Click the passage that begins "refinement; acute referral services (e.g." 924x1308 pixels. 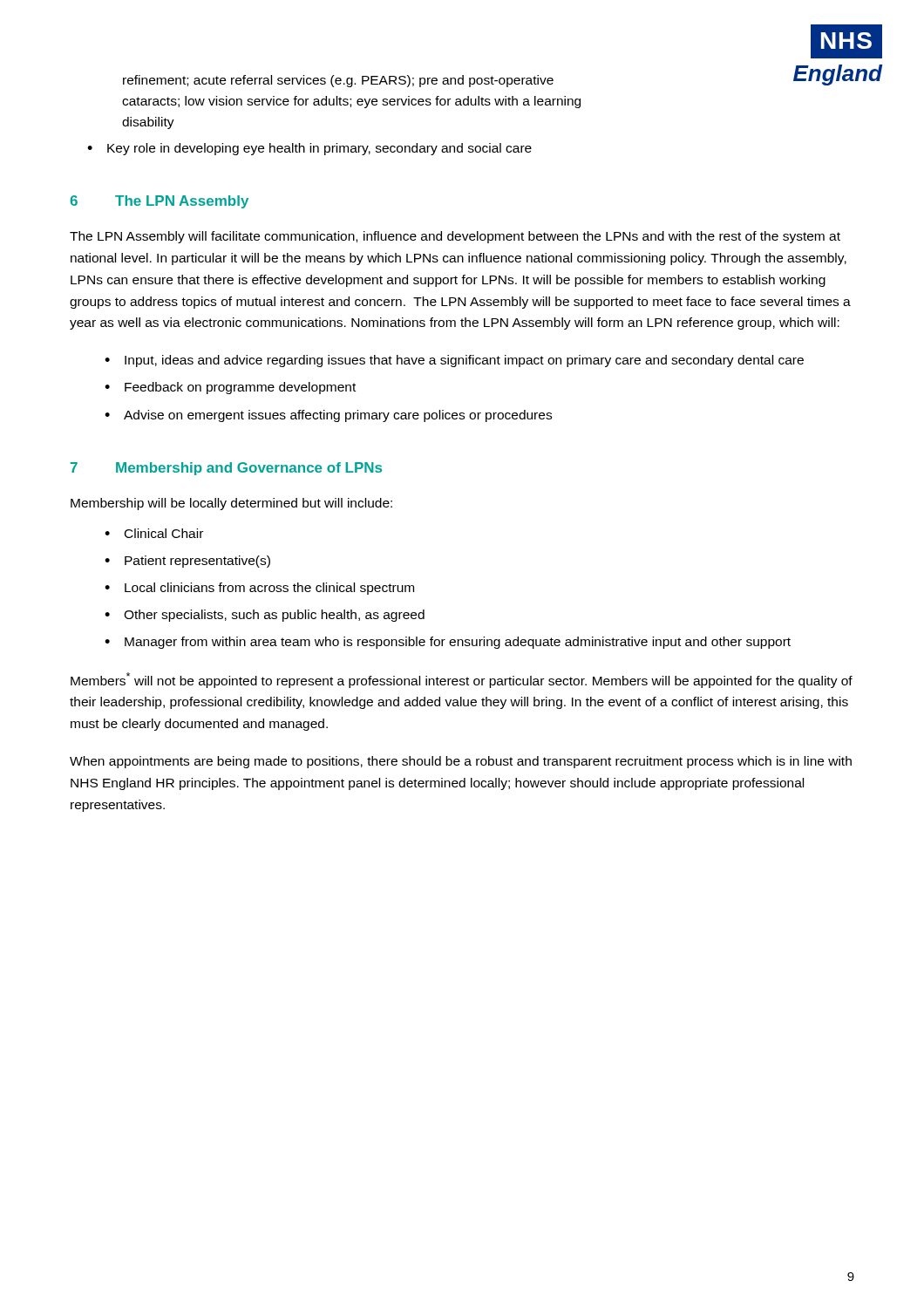[x=352, y=101]
